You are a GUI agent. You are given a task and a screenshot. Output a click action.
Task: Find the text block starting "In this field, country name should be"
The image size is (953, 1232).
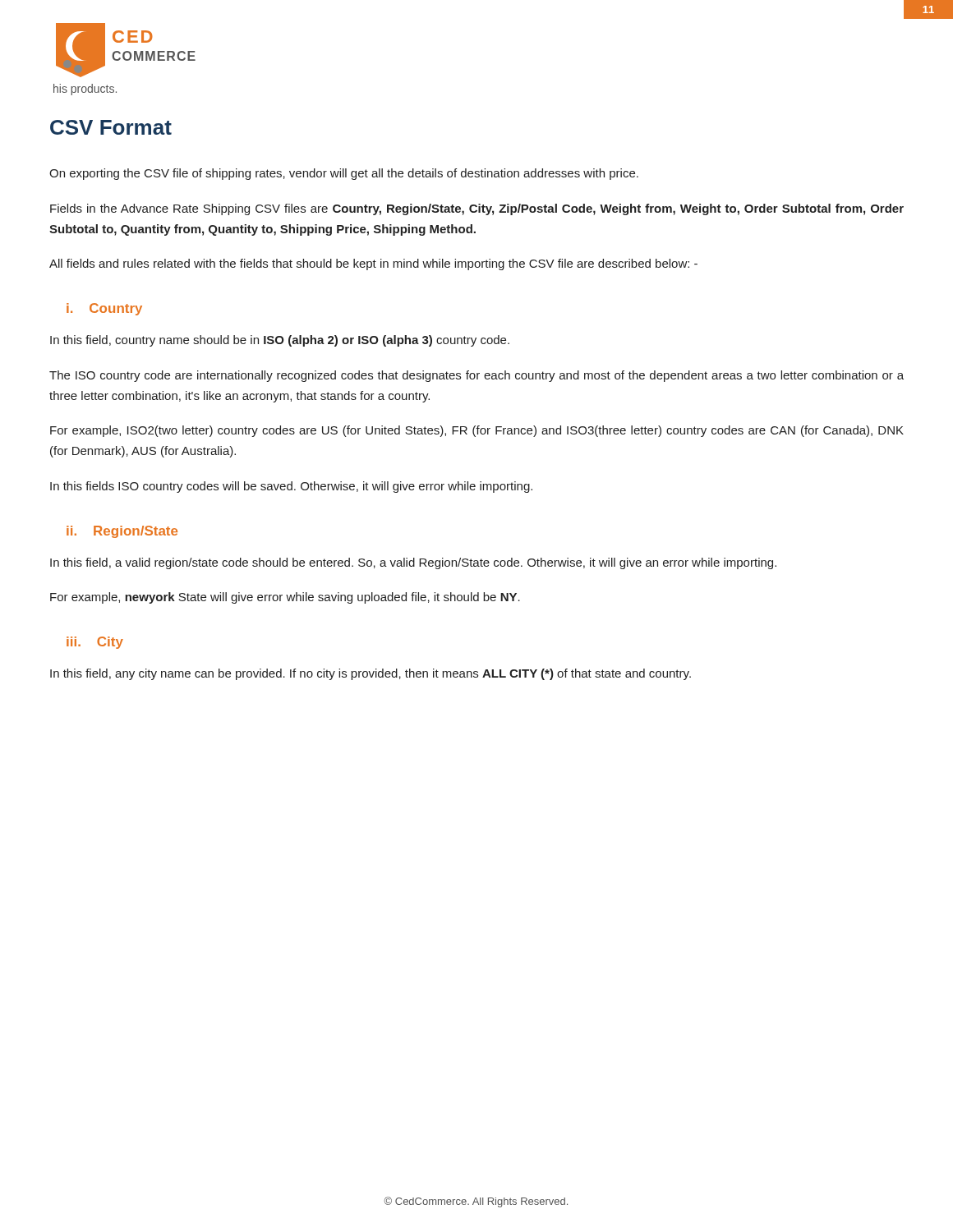pyautogui.click(x=280, y=340)
